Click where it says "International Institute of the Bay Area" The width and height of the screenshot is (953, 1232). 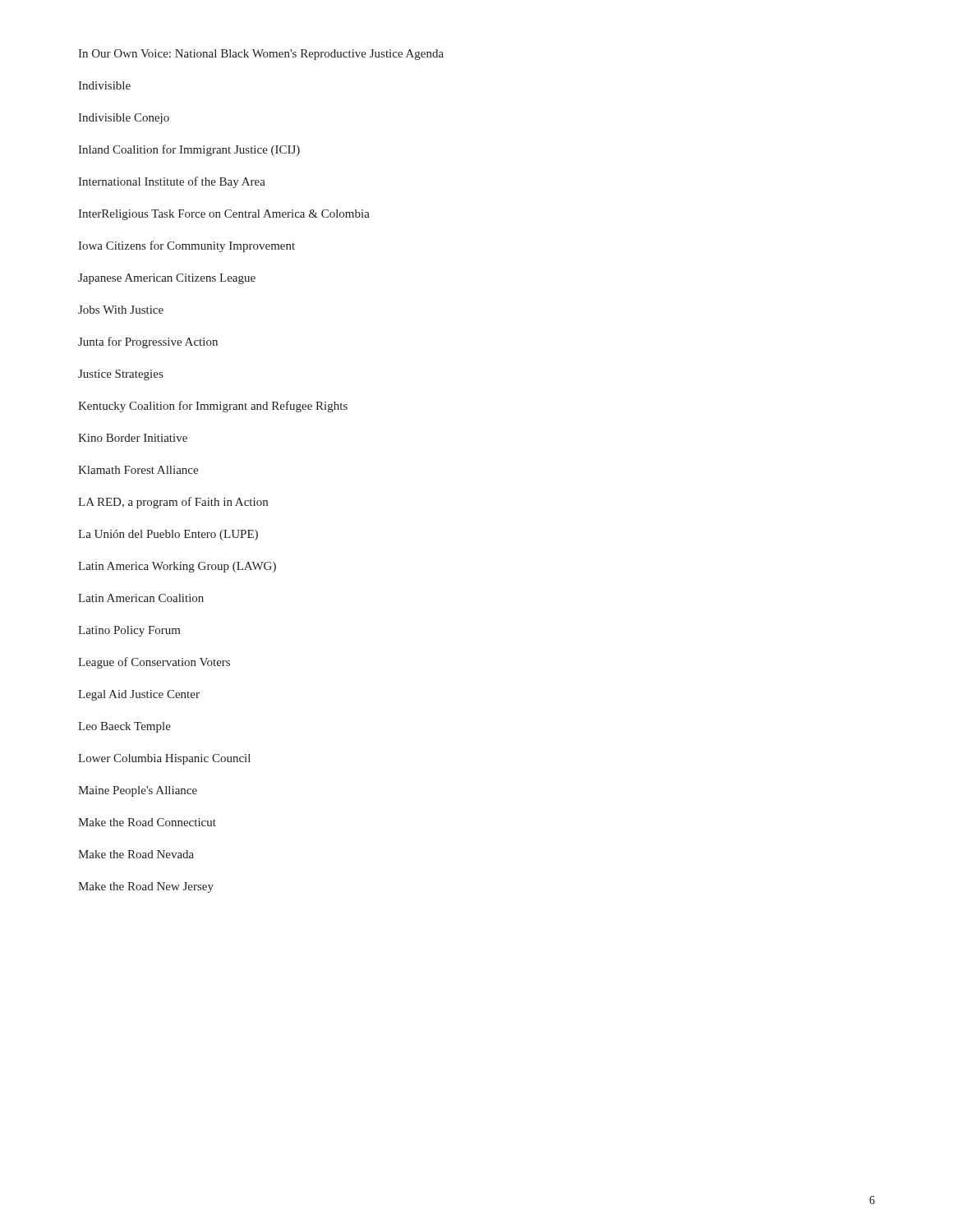click(x=172, y=182)
